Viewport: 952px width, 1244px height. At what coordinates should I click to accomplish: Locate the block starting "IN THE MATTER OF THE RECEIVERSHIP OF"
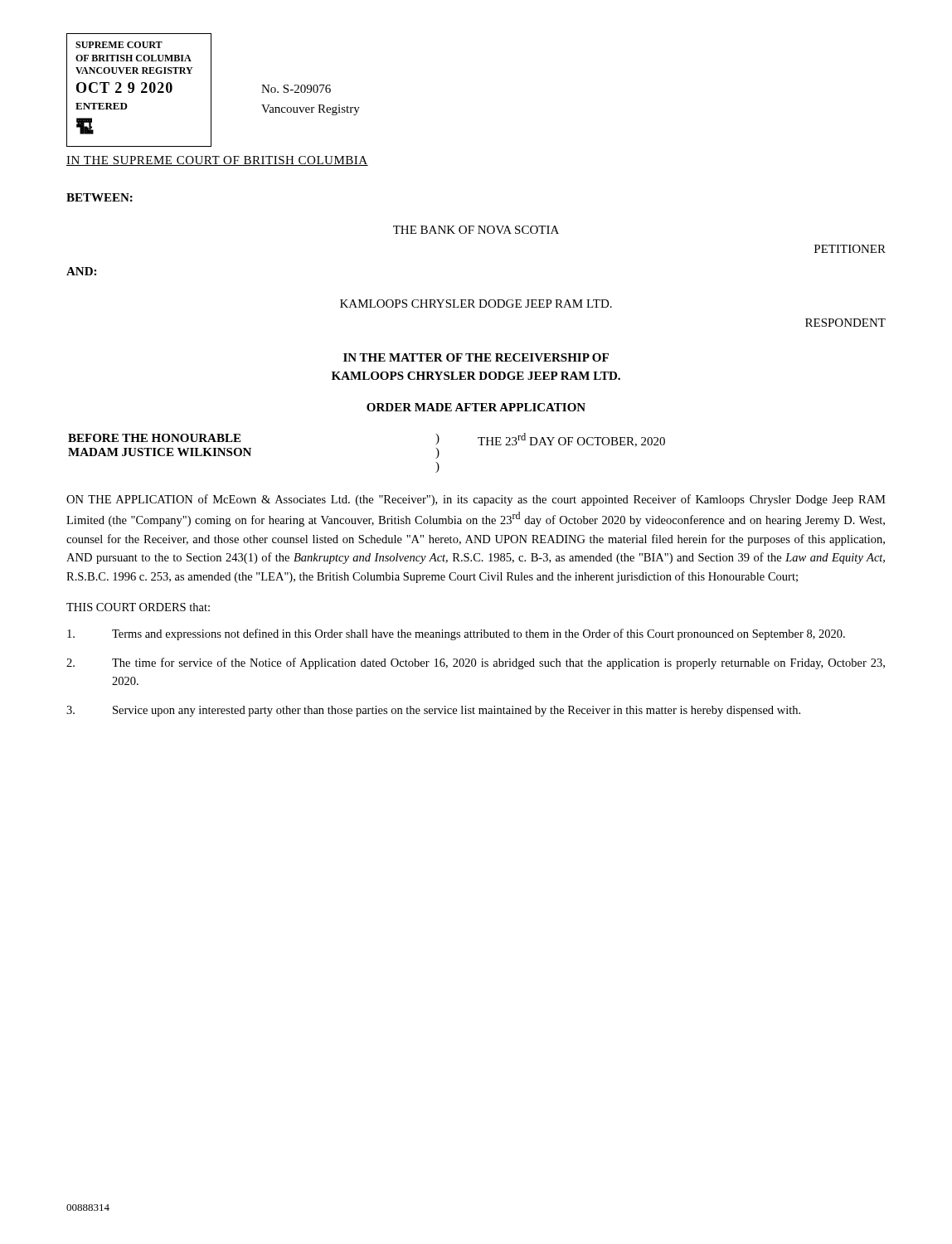pyautogui.click(x=476, y=367)
